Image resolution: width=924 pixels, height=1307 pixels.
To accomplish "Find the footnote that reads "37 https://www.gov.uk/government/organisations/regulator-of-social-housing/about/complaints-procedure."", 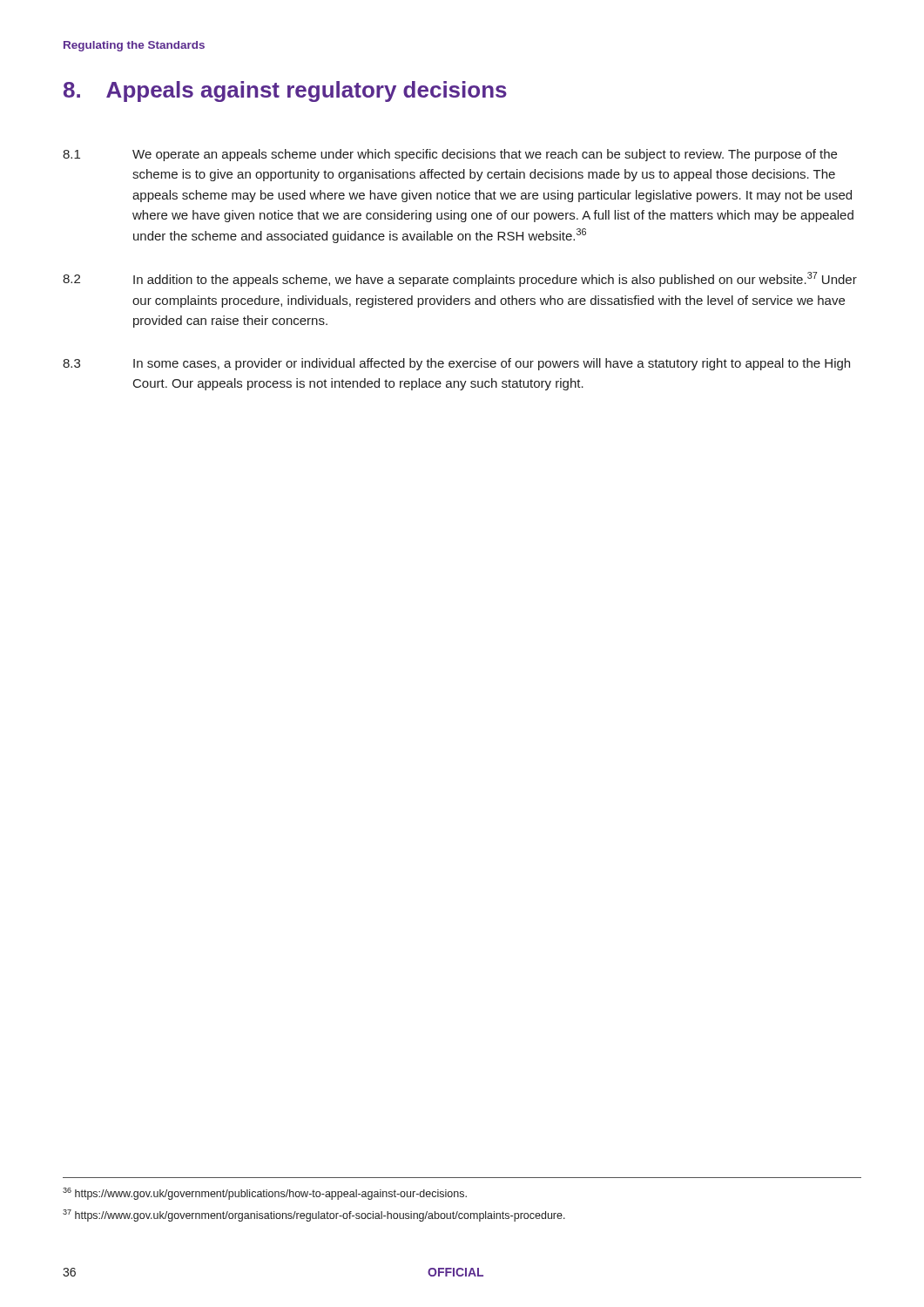I will (x=314, y=1215).
